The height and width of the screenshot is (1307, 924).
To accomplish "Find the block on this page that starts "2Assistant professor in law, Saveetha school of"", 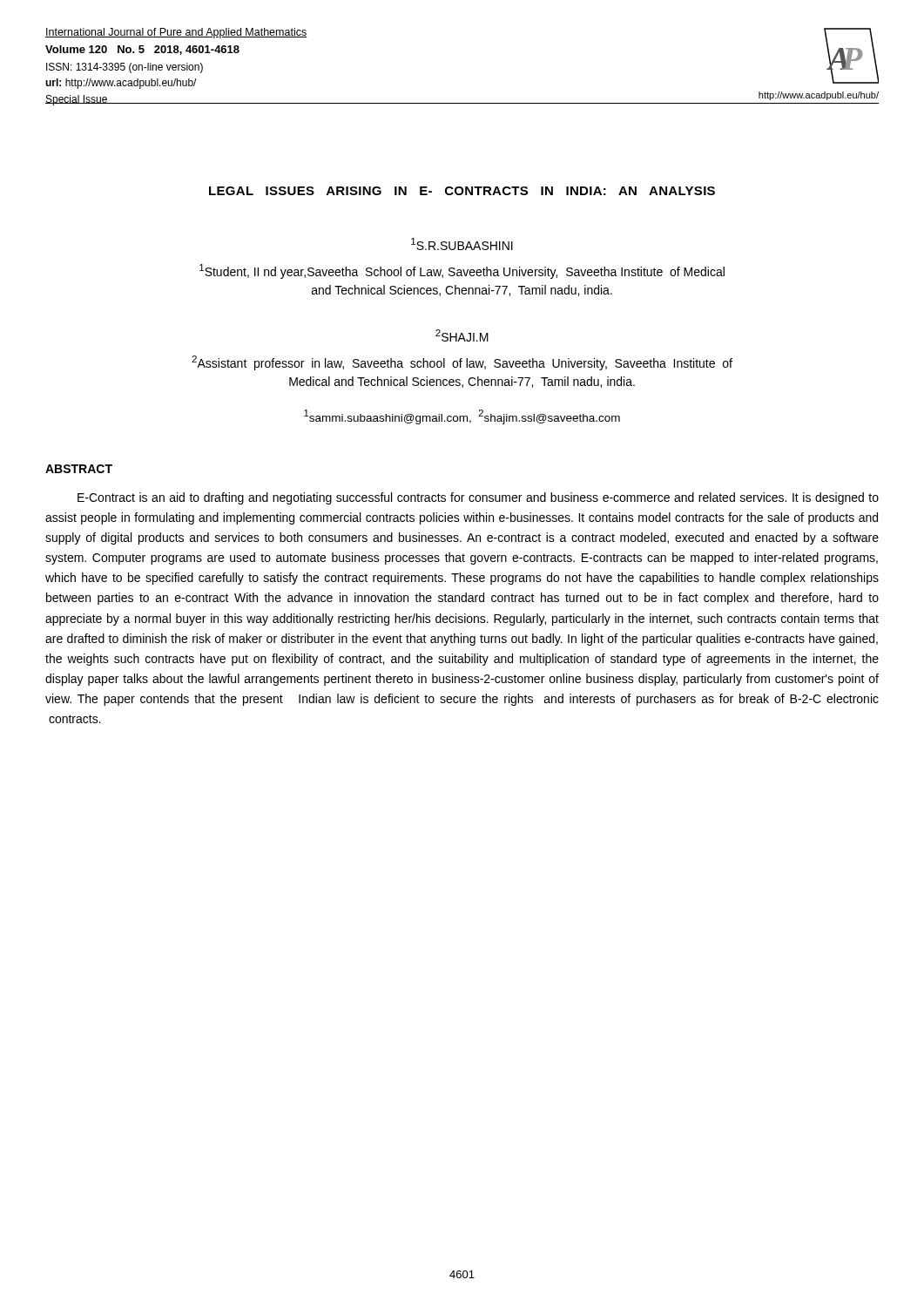I will point(462,371).
